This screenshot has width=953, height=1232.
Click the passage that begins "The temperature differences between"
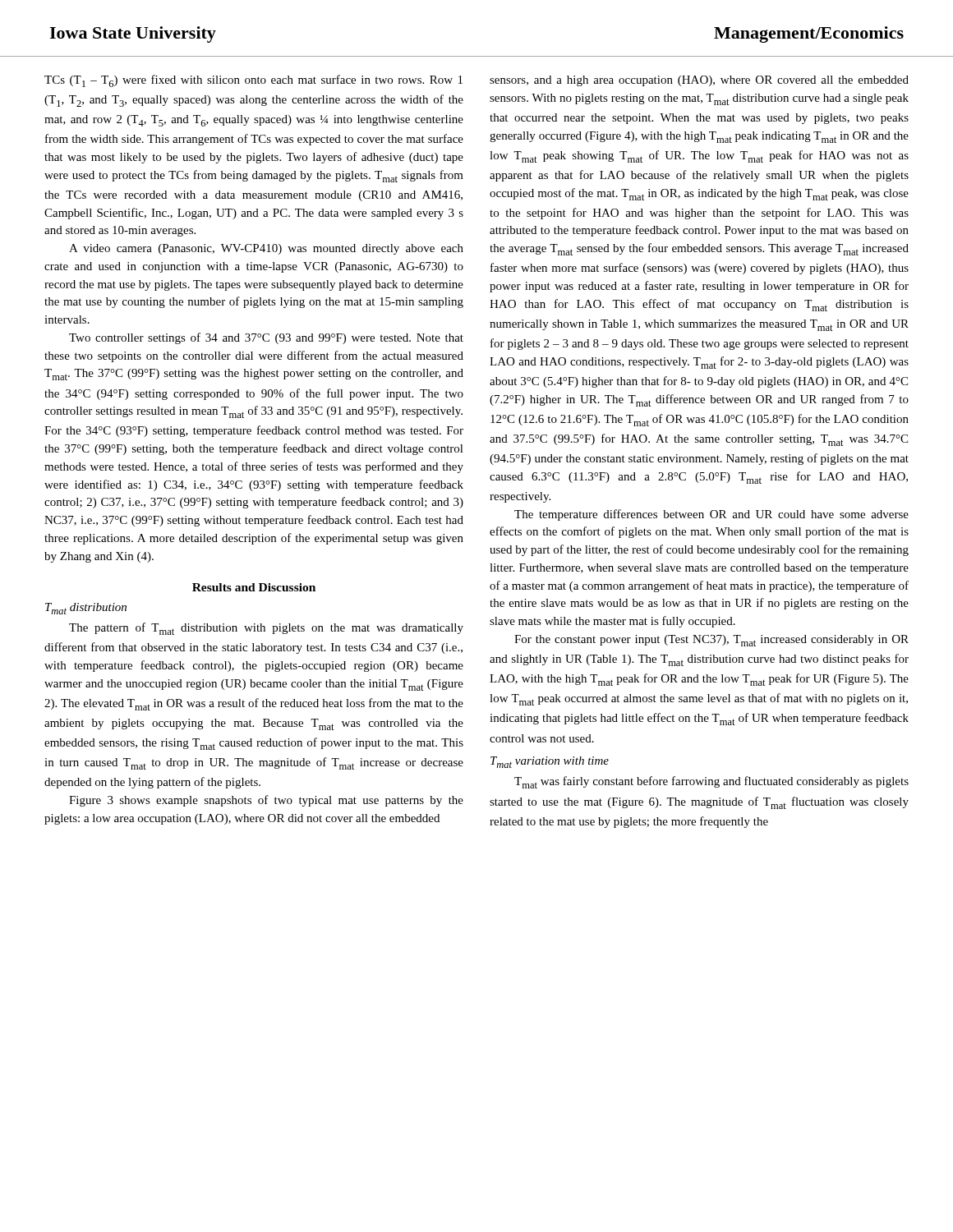(699, 568)
